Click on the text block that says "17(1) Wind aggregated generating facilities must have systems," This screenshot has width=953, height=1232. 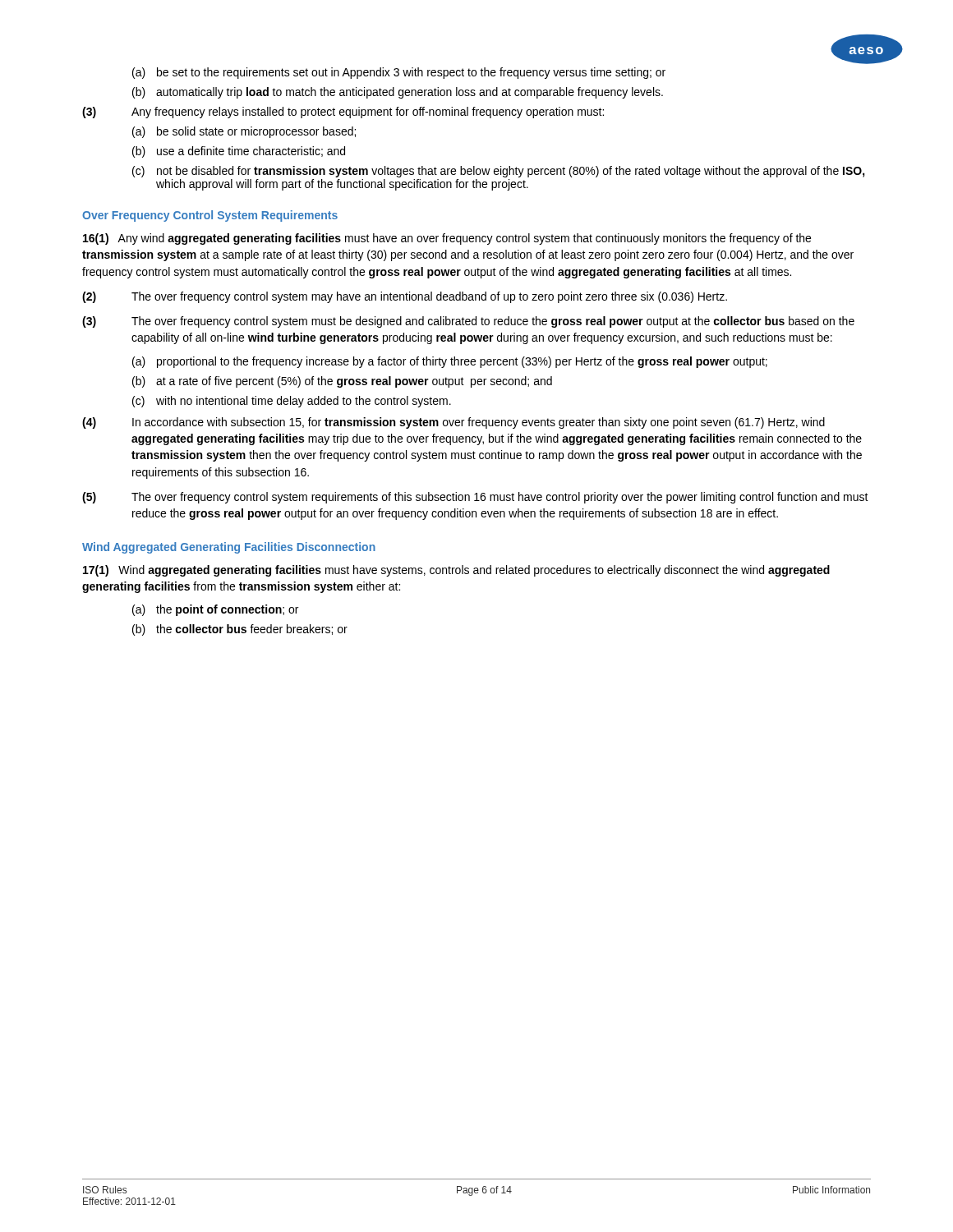(456, 578)
